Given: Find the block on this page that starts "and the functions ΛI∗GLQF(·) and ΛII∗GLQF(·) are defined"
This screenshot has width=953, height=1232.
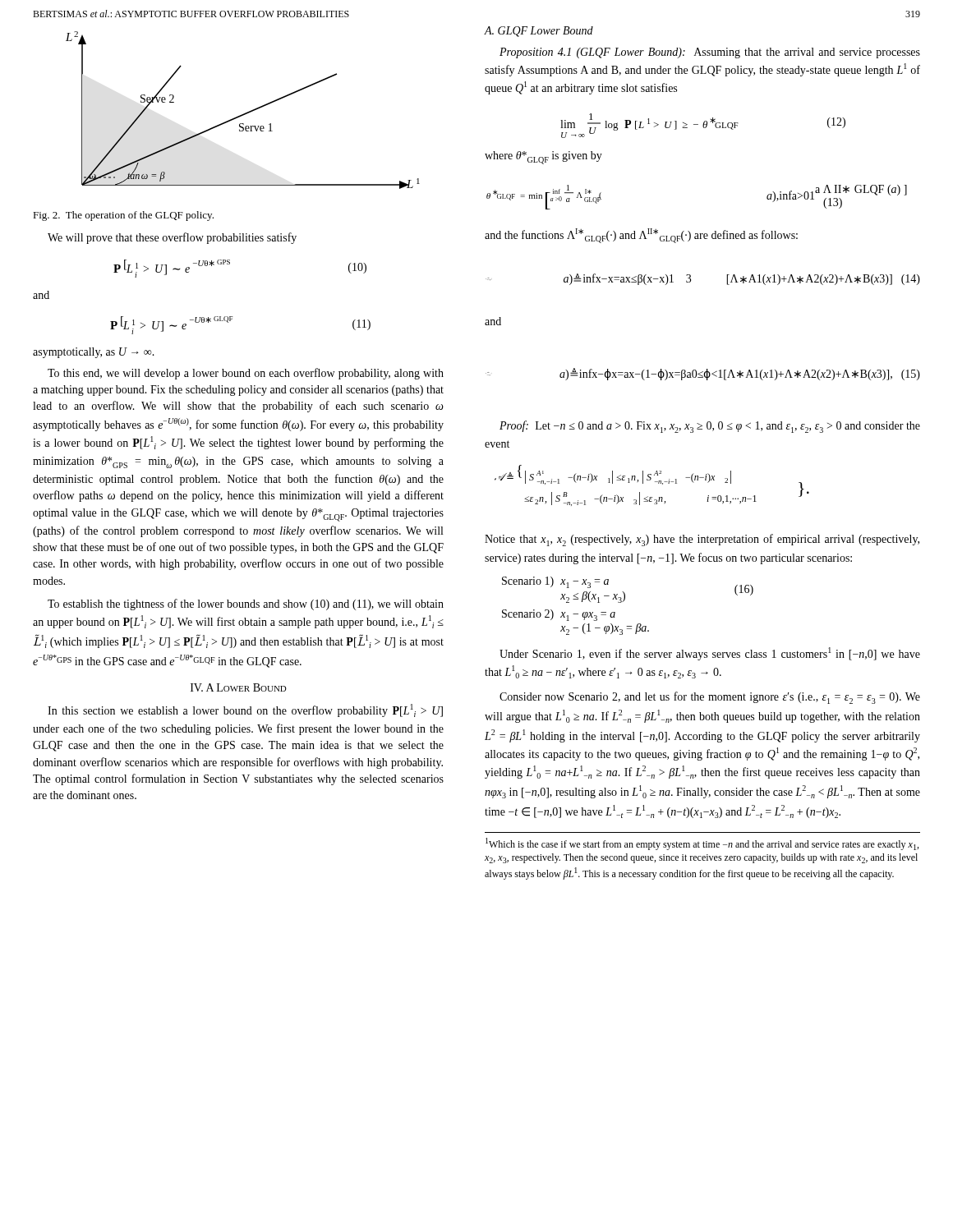Looking at the screenshot, I should [642, 235].
